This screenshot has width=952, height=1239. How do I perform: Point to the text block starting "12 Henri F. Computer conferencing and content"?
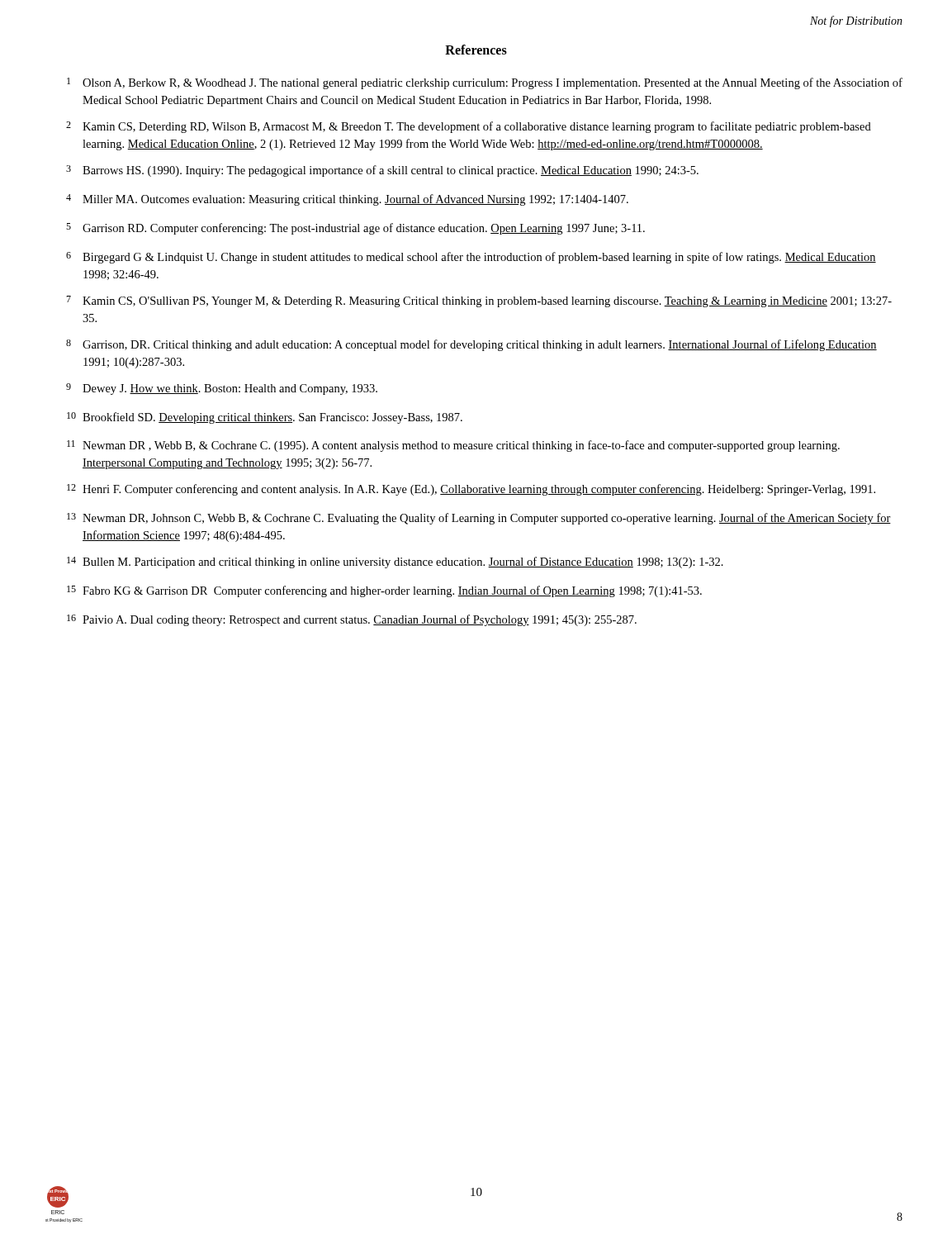[471, 491]
